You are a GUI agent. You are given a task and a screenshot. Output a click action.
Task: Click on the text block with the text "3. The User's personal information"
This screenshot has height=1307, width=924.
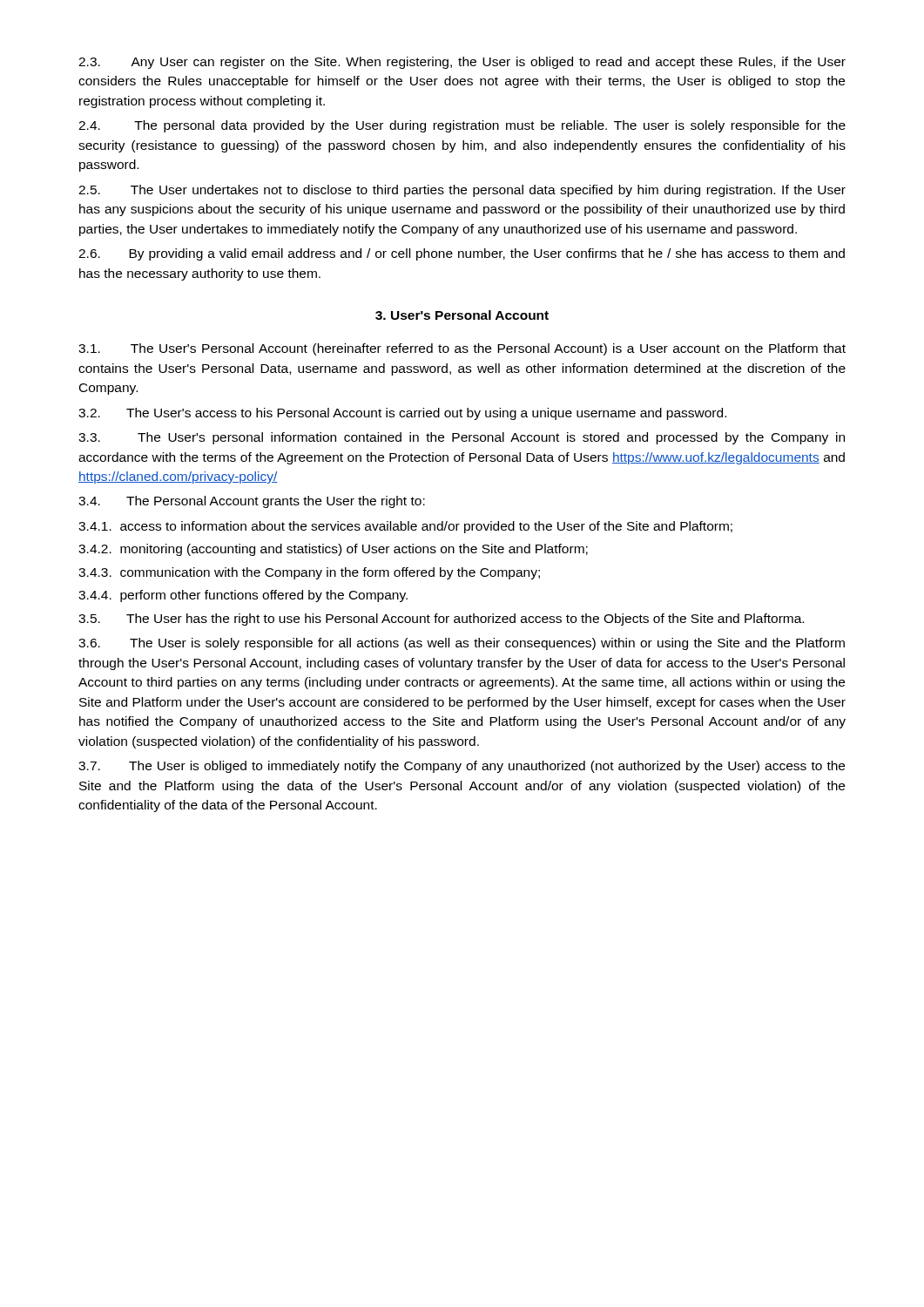click(462, 456)
